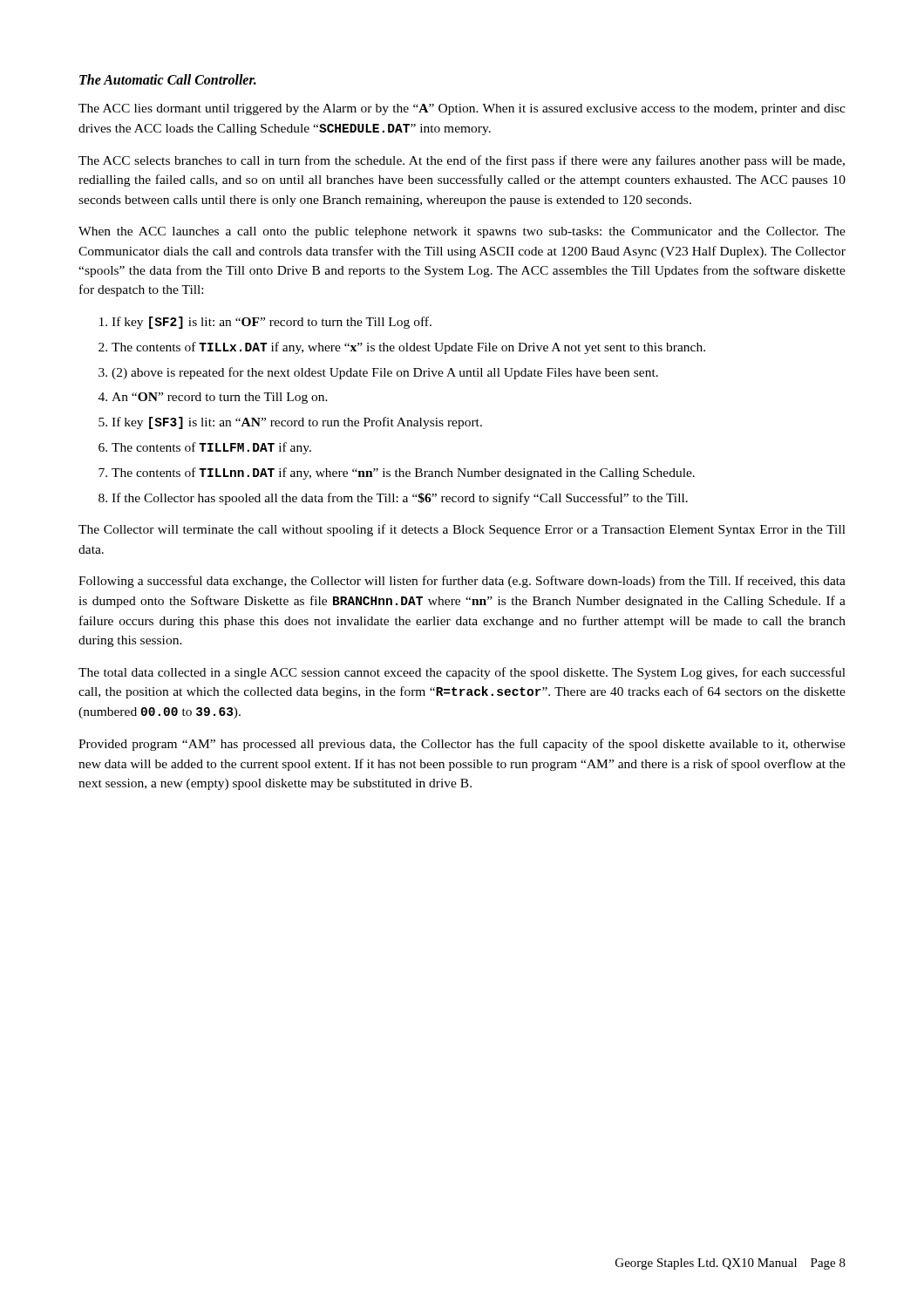Find the text starting "The contents of TILLFM.DAT"
Viewport: 924px width, 1308px height.
[x=212, y=447]
